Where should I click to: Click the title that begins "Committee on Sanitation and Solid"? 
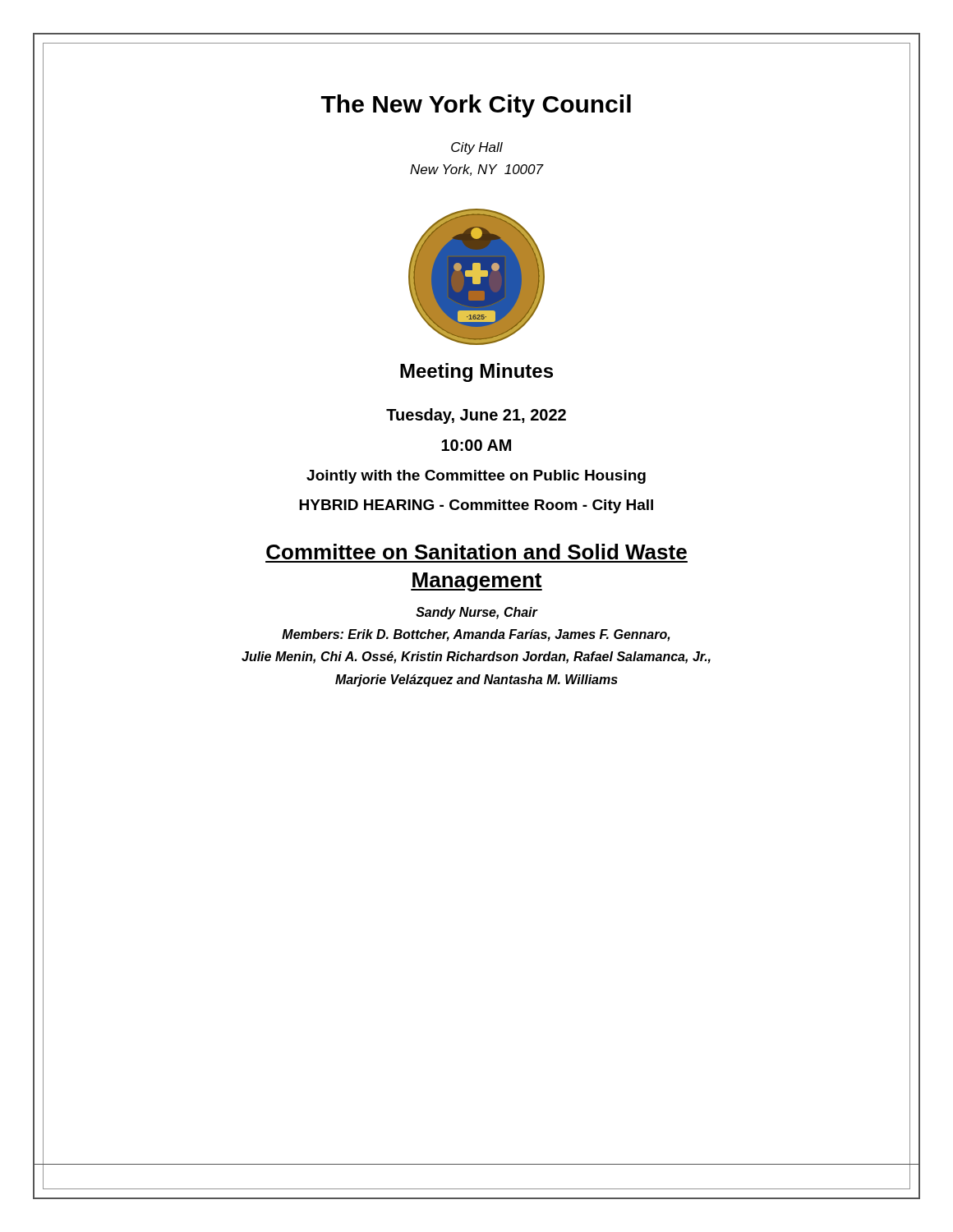476,566
